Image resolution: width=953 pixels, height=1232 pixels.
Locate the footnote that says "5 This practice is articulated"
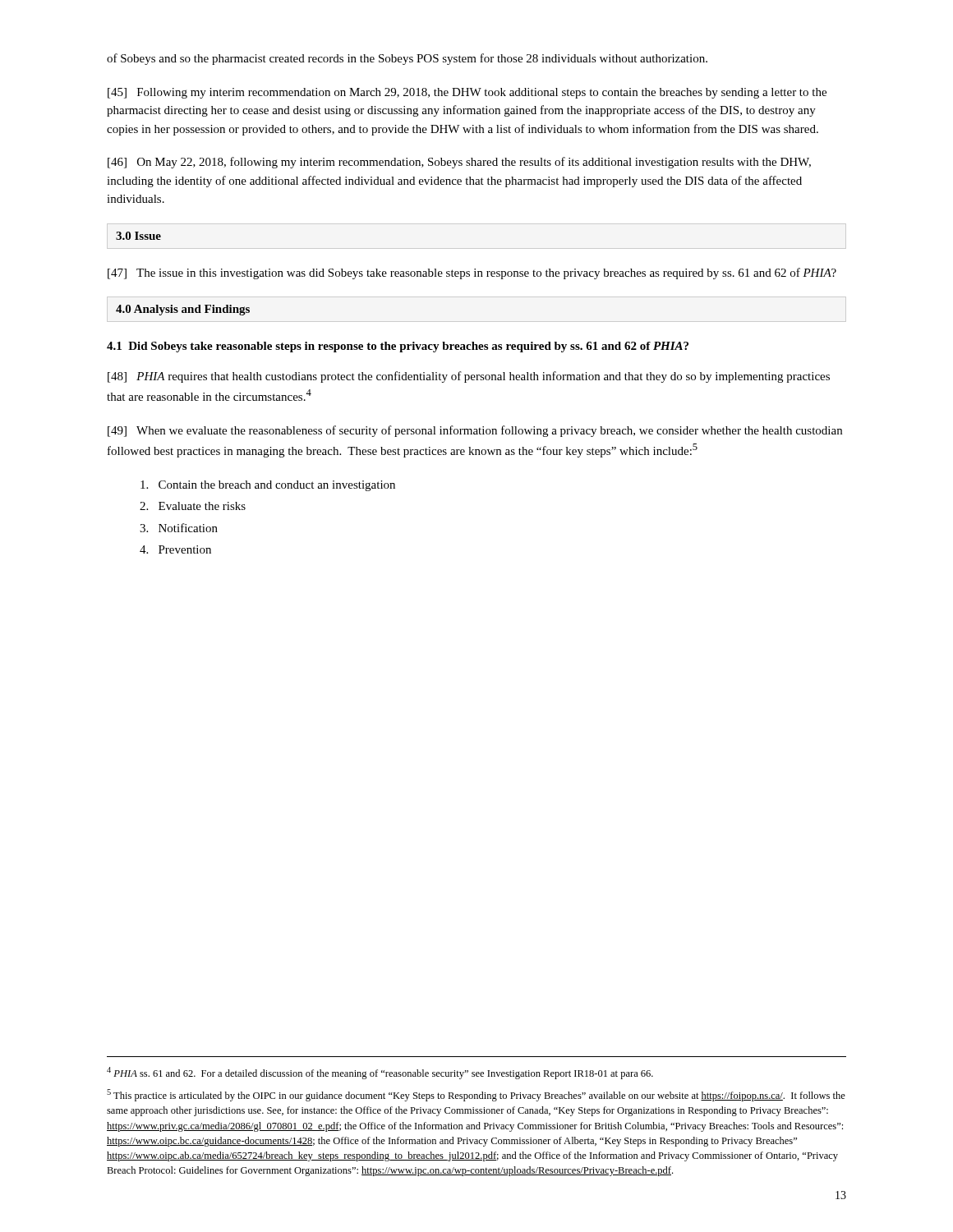click(x=476, y=1132)
